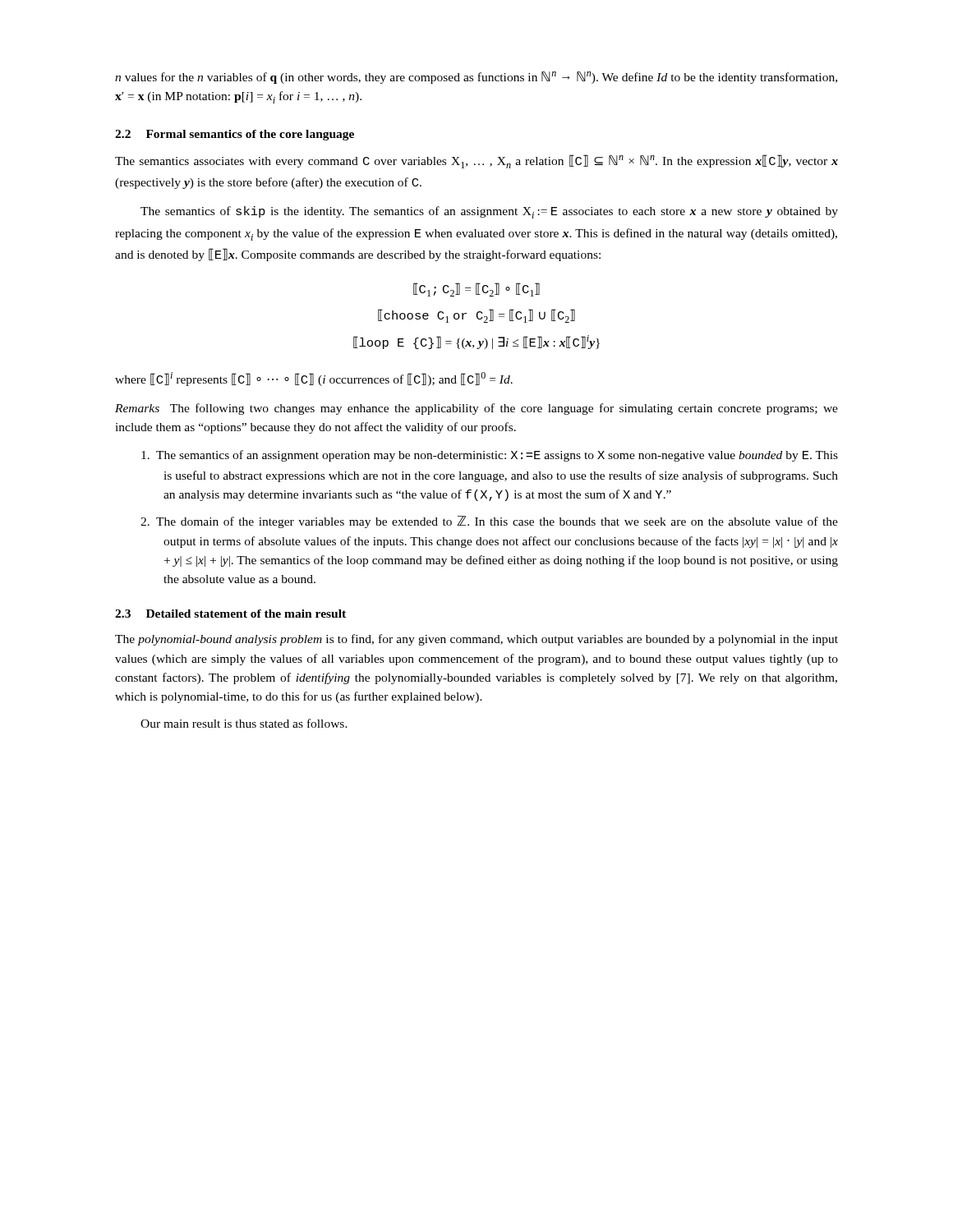Viewport: 953px width, 1232px height.
Task: Find the block on this page that starts "2. The domain of the integer variables may"
Action: [489, 550]
